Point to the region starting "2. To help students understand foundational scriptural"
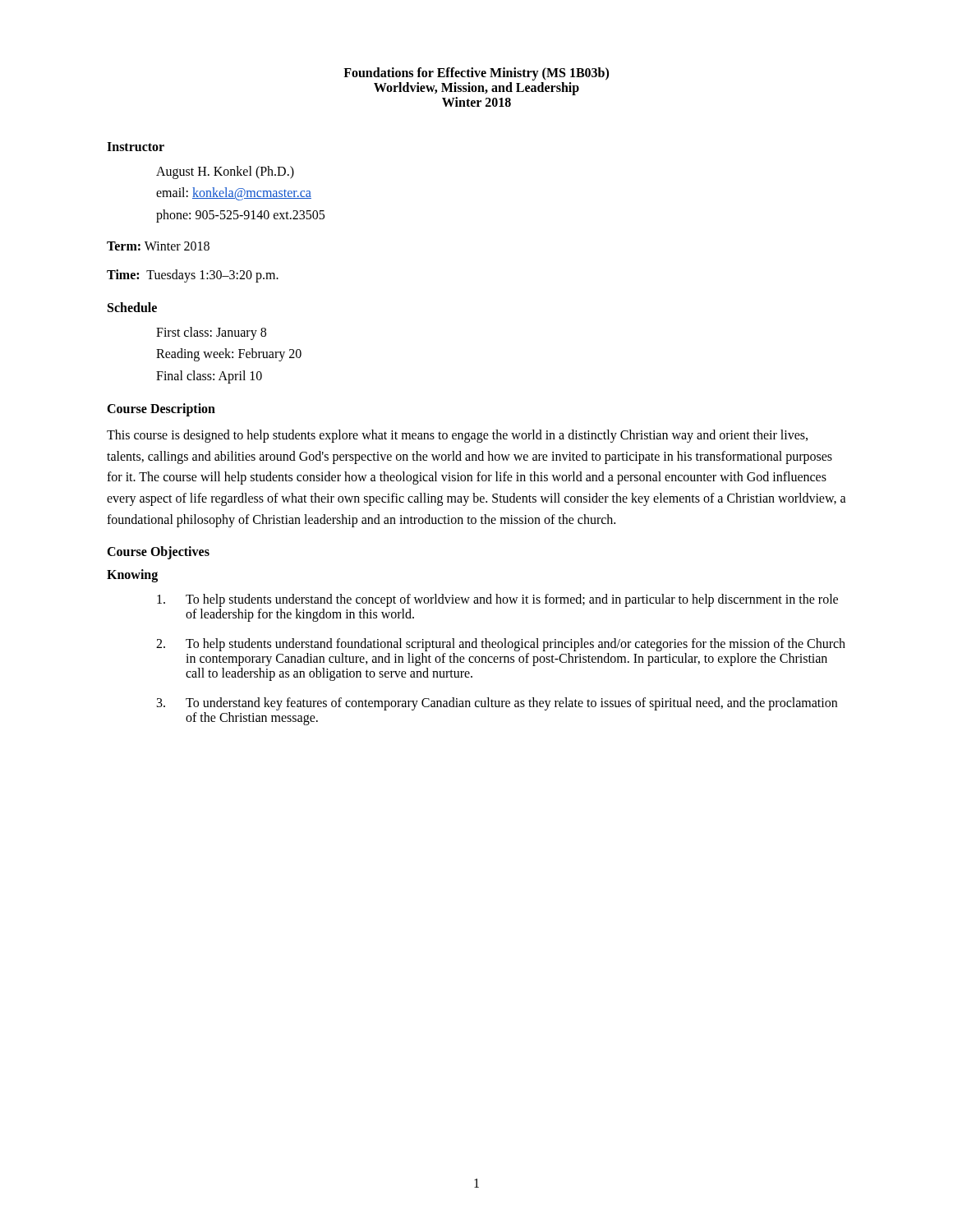 (501, 659)
